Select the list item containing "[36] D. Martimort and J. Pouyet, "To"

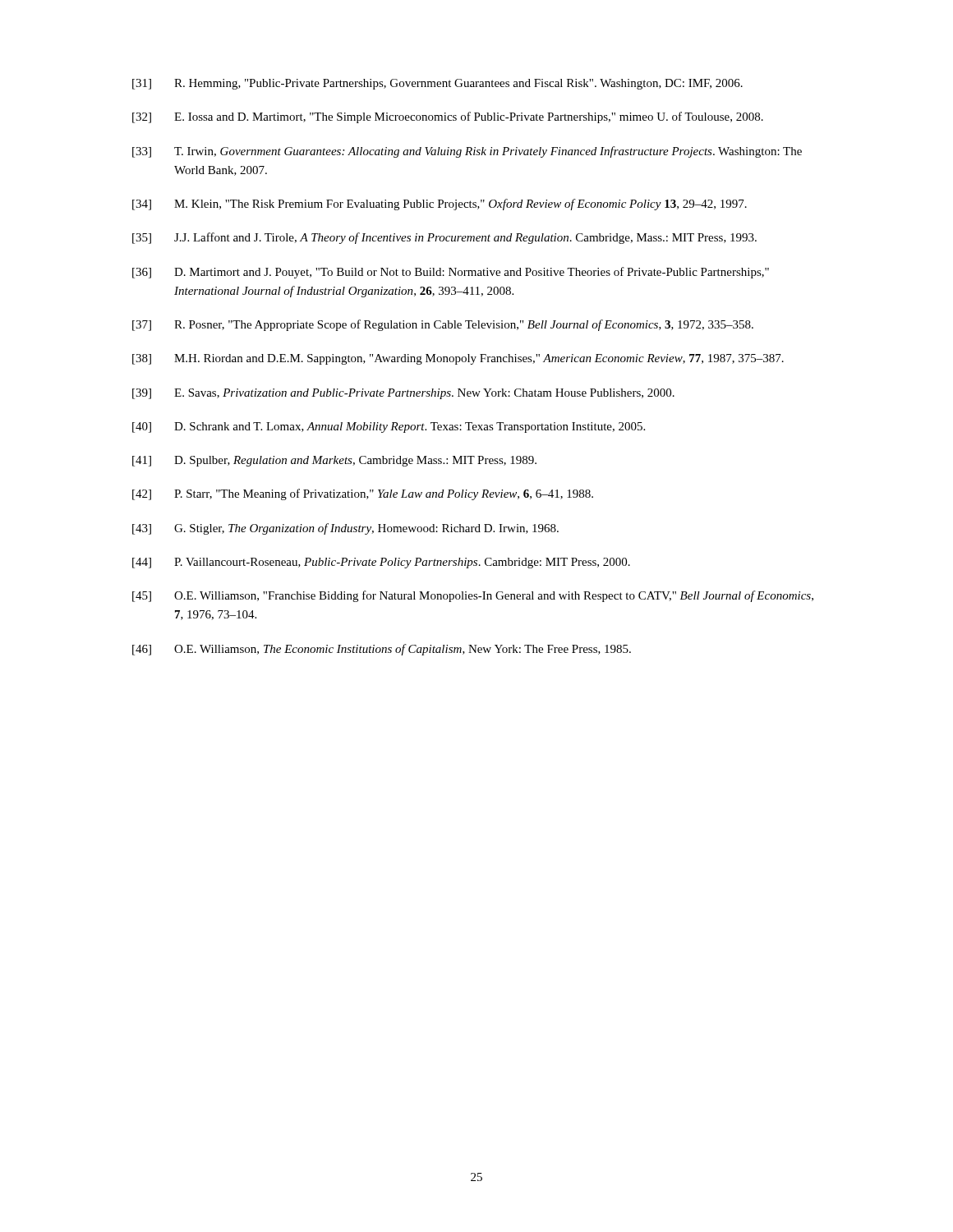(x=476, y=282)
